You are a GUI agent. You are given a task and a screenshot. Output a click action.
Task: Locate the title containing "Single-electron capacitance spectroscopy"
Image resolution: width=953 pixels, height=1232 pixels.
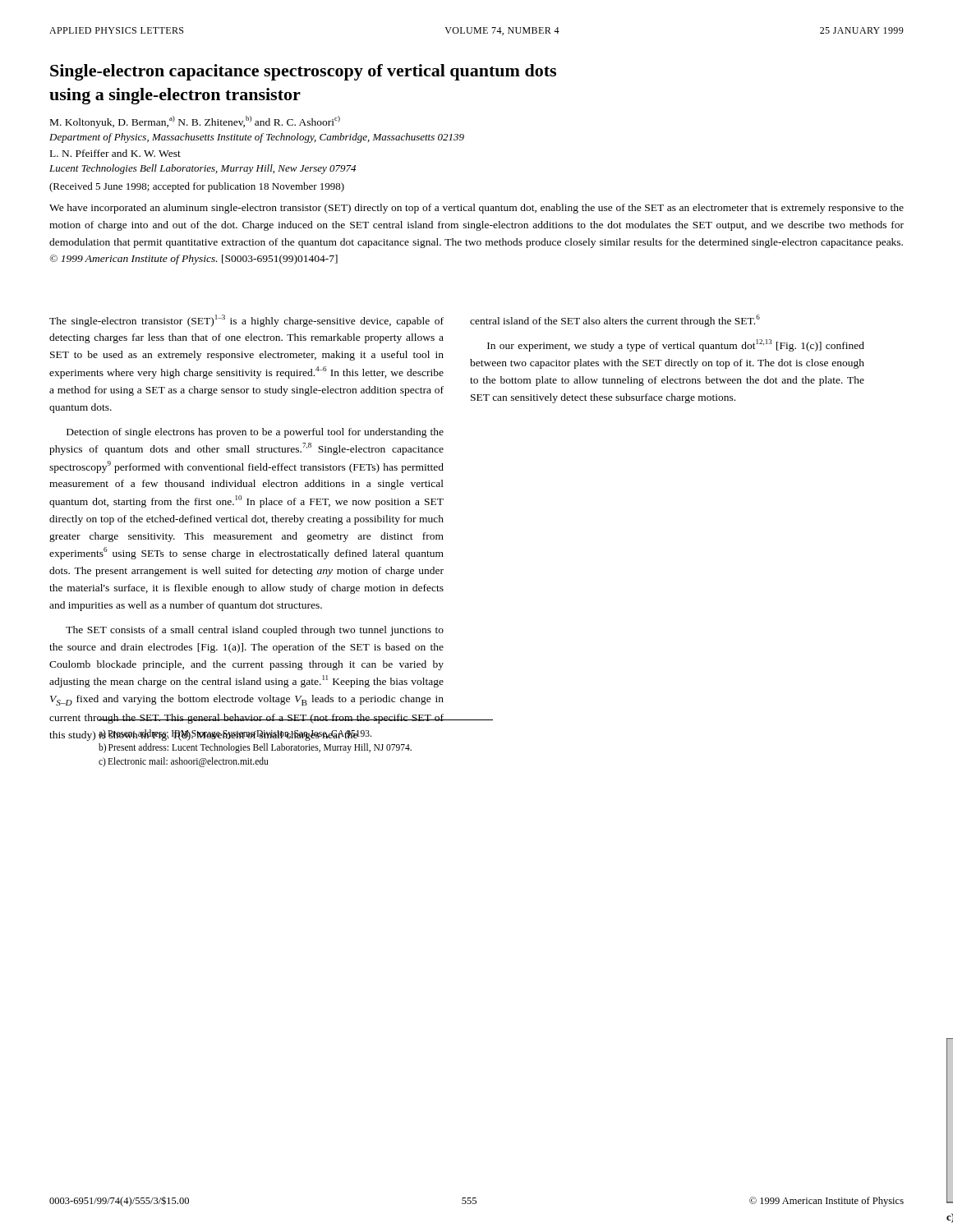(476, 83)
